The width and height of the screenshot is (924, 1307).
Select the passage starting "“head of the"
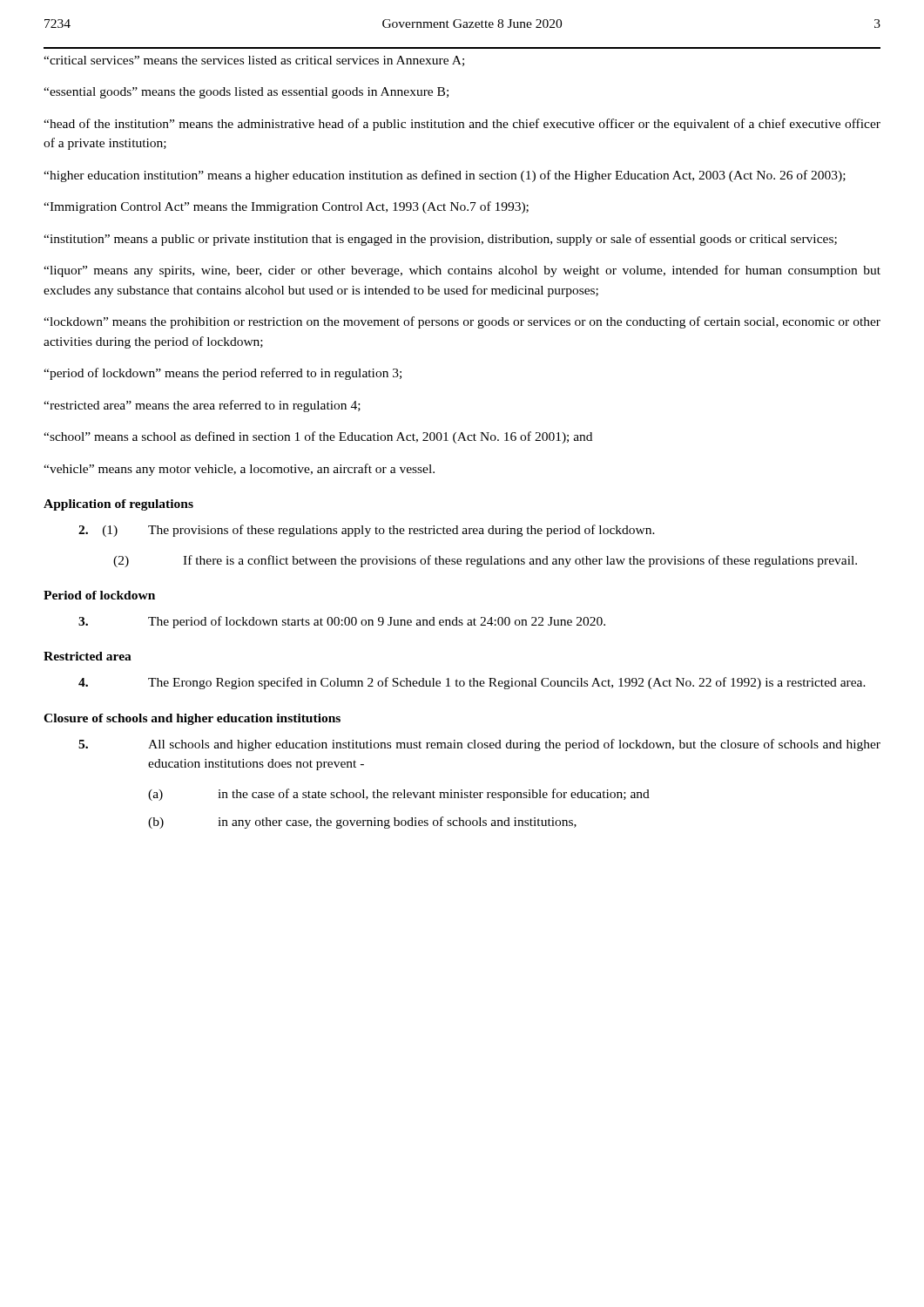coord(462,133)
